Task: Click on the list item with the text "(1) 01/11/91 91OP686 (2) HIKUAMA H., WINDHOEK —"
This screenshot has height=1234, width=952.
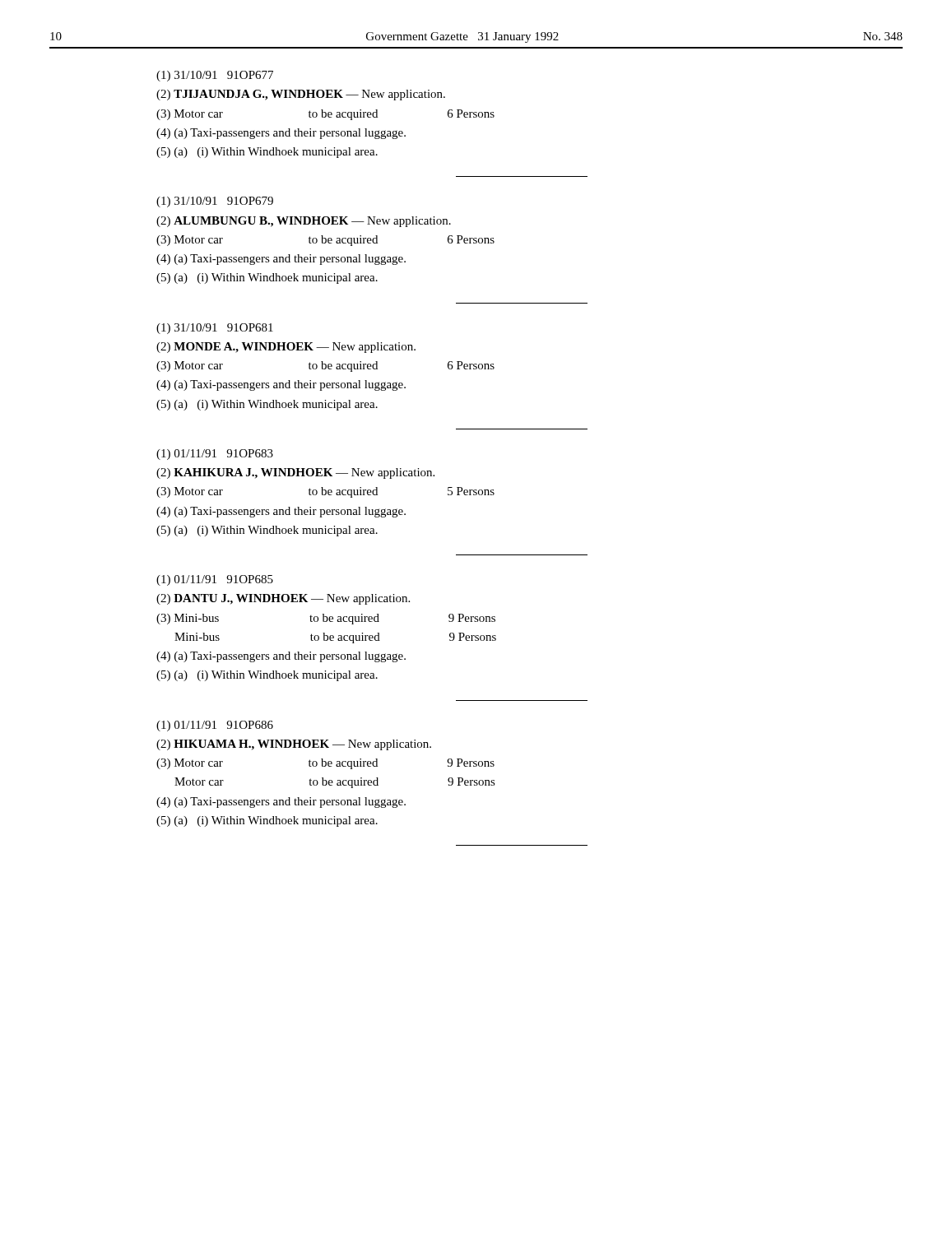Action: [215, 726]
